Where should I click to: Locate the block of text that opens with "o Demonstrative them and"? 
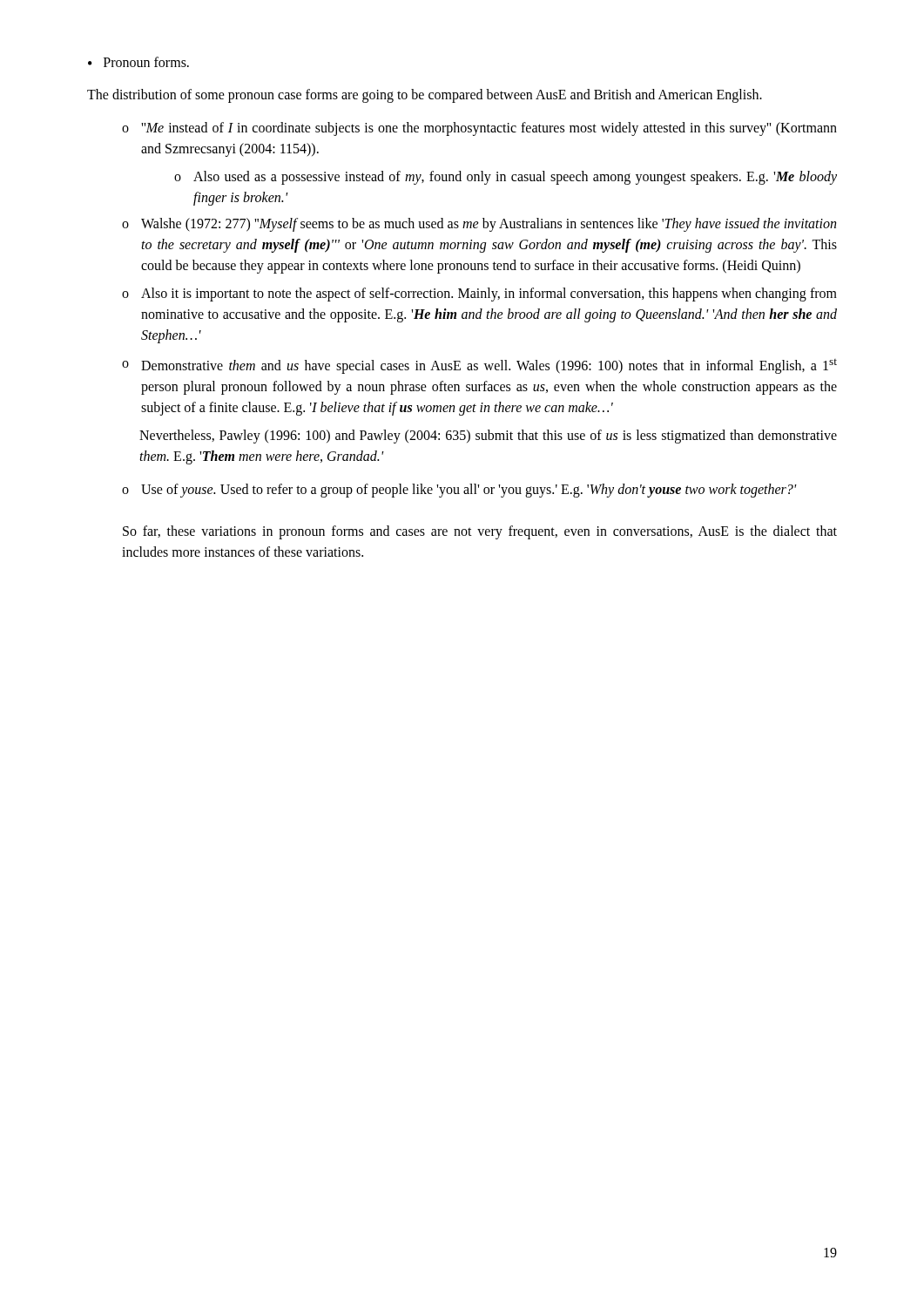(x=479, y=386)
